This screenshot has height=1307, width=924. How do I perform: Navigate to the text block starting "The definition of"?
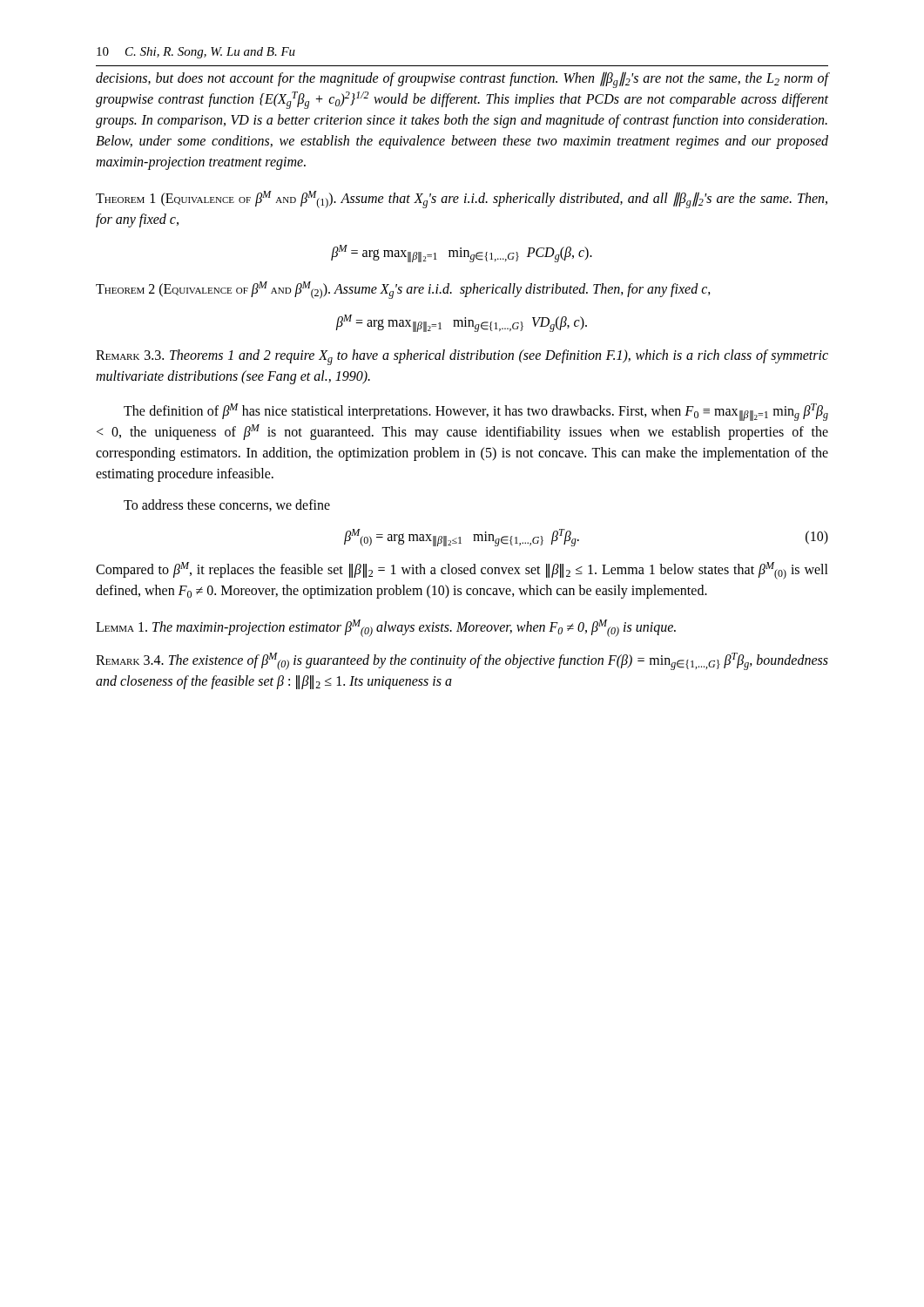point(462,441)
